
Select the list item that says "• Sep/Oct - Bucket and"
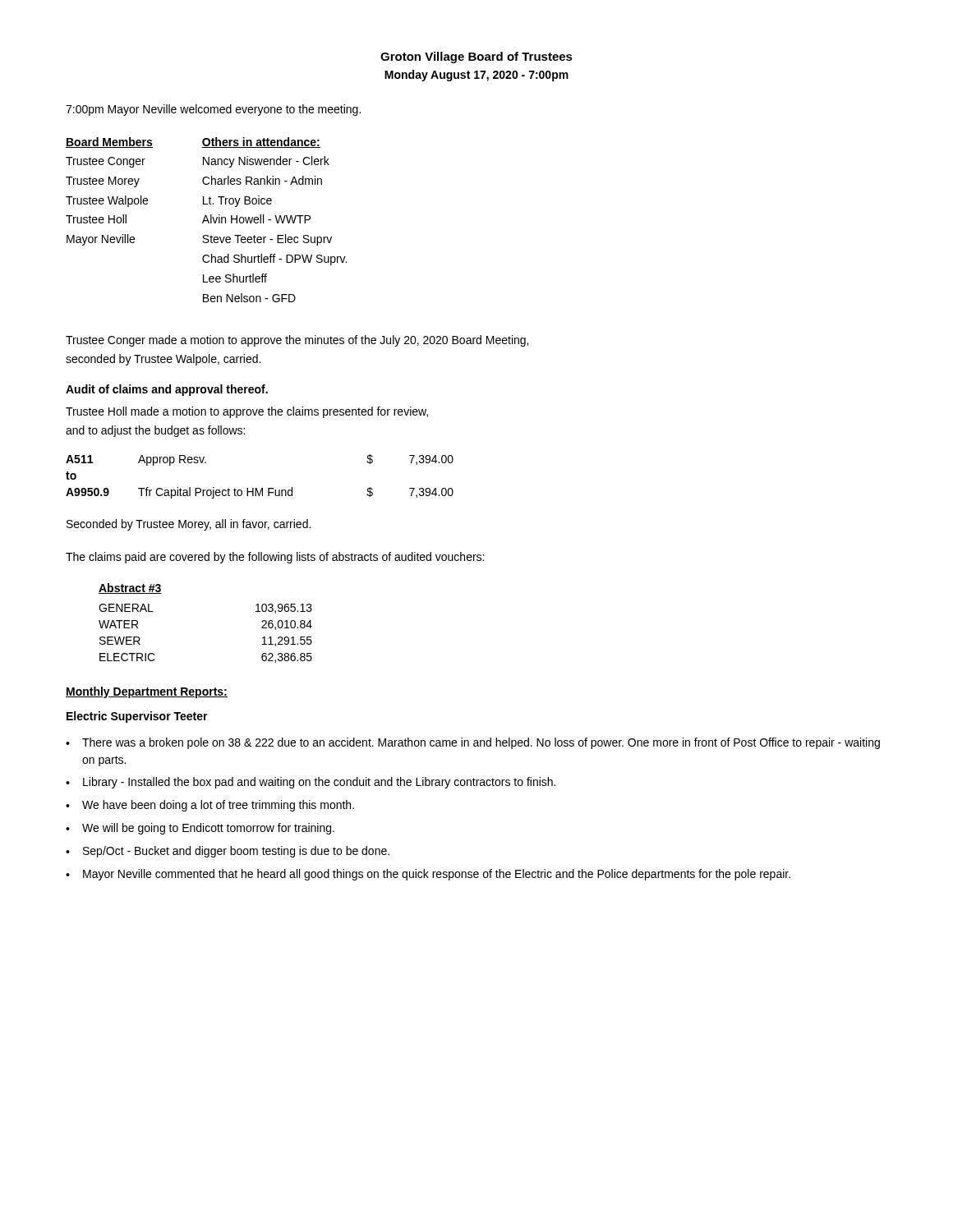[x=228, y=852]
